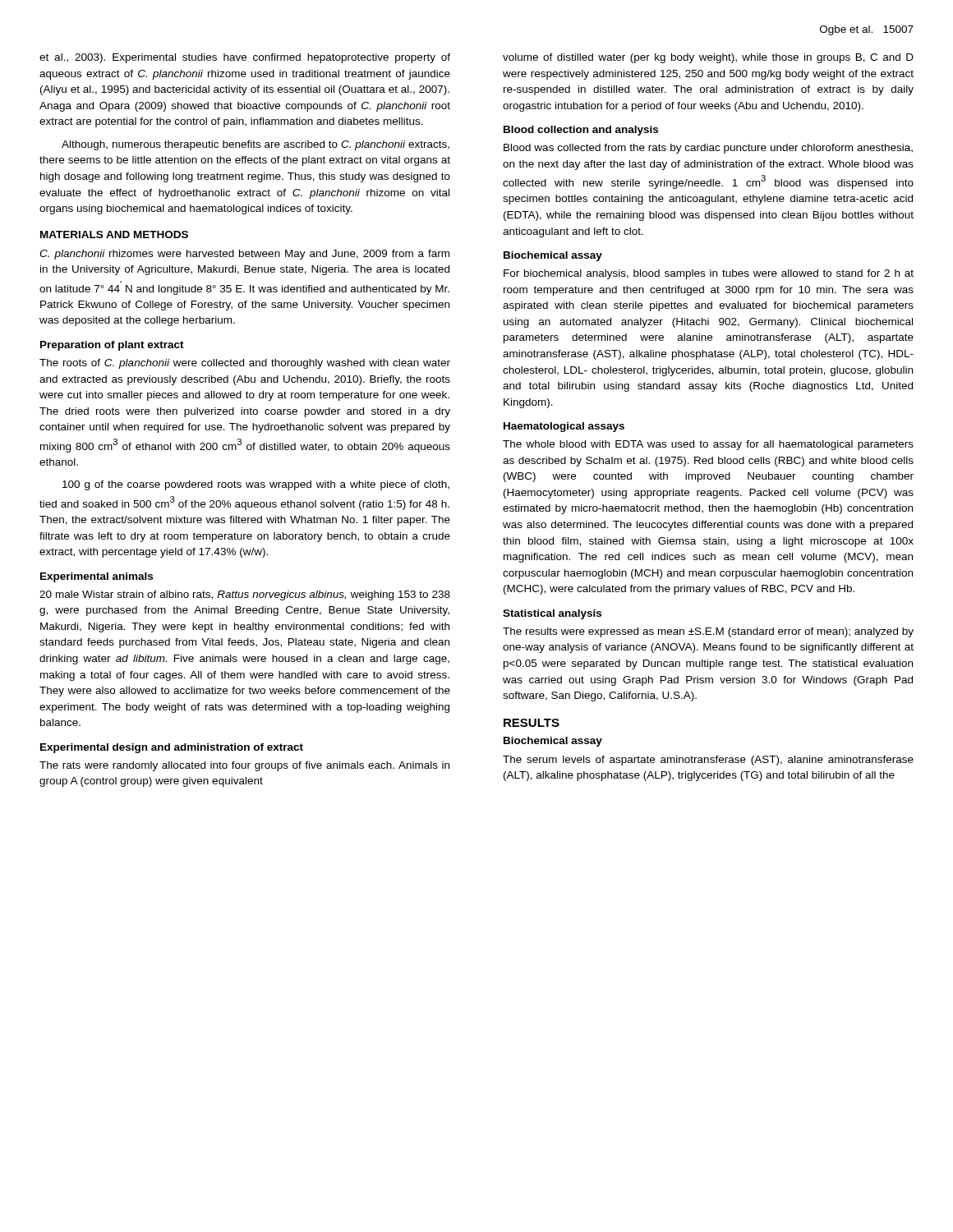The width and height of the screenshot is (953, 1232).
Task: Locate the element starting "Preparation of plant extract"
Action: tap(112, 344)
